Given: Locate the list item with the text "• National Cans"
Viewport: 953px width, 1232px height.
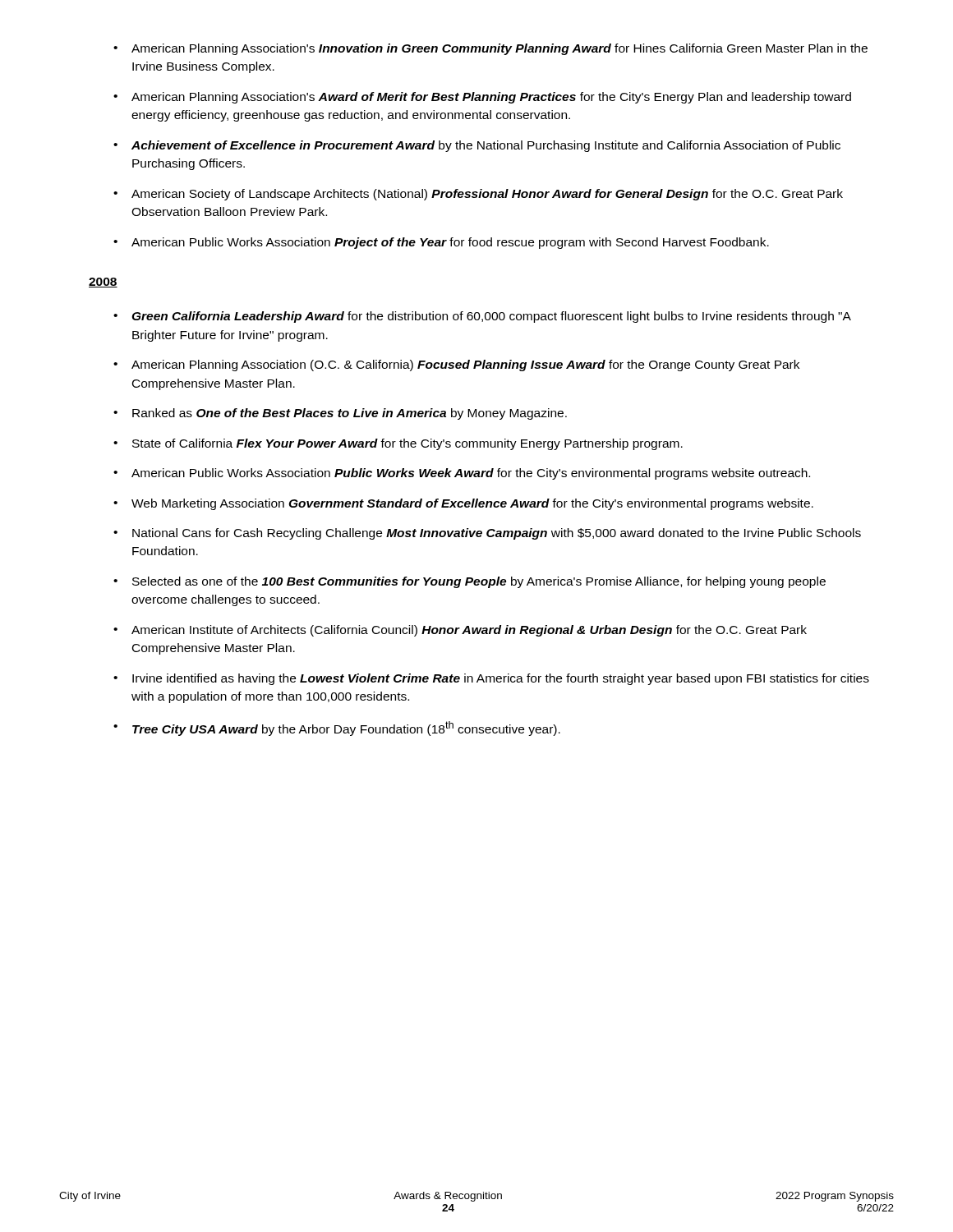Looking at the screenshot, I should click(496, 542).
